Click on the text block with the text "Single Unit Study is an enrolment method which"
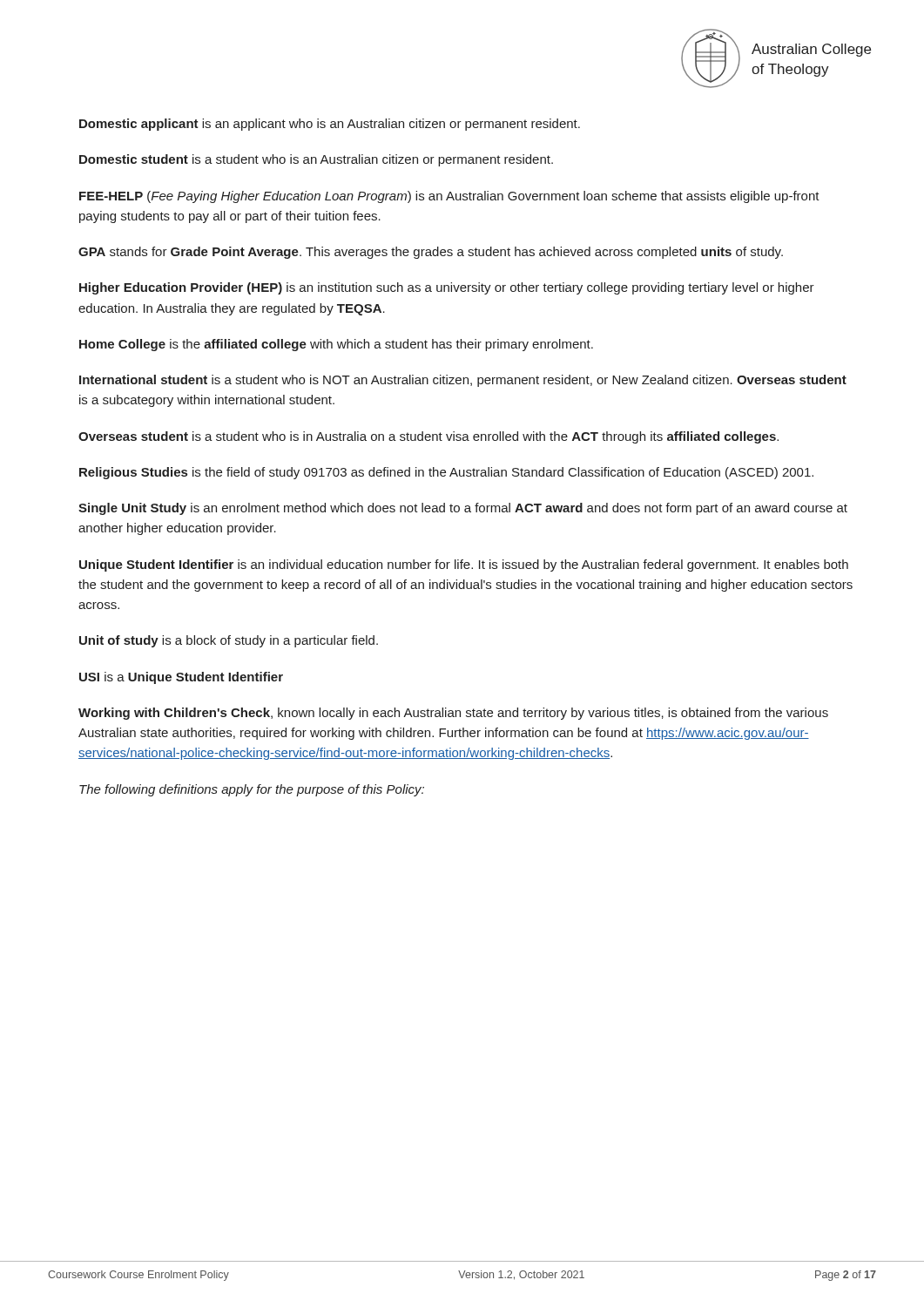Viewport: 924px width, 1307px height. [x=463, y=518]
